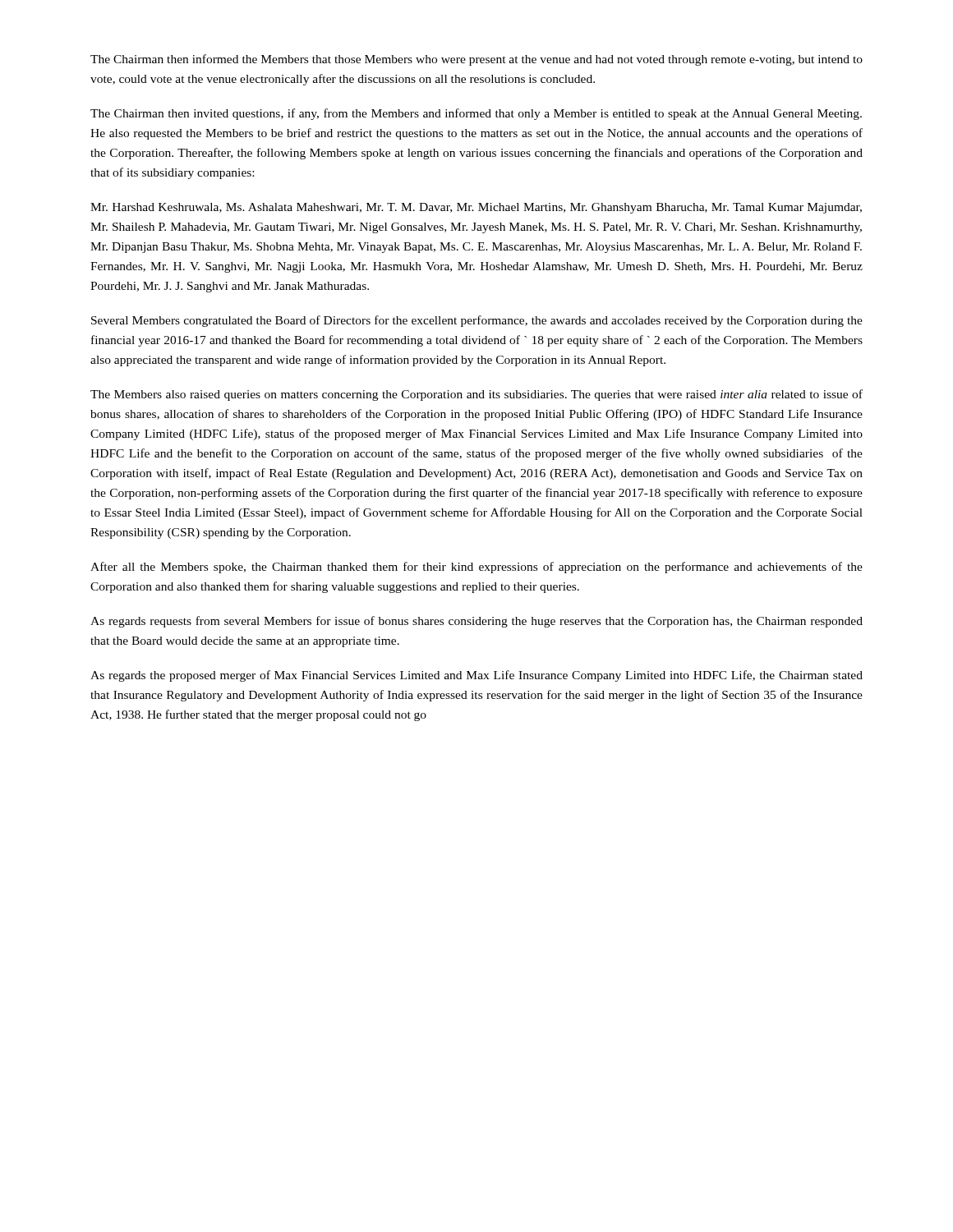Viewport: 953px width, 1232px height.
Task: Select the text block with the text "Several Members congratulated the"
Action: 476,340
